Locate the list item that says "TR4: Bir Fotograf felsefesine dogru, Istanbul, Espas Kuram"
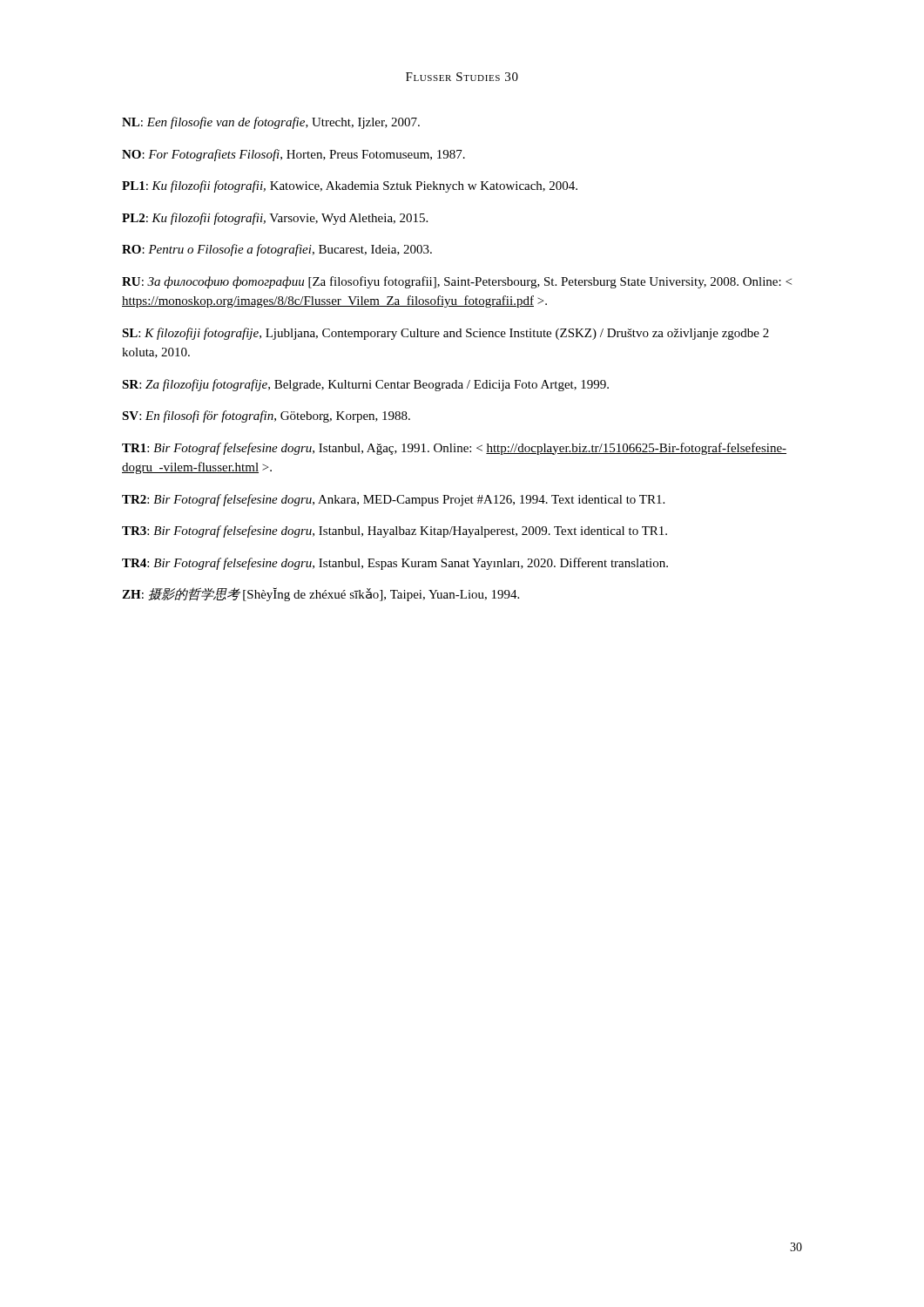 click(462, 563)
